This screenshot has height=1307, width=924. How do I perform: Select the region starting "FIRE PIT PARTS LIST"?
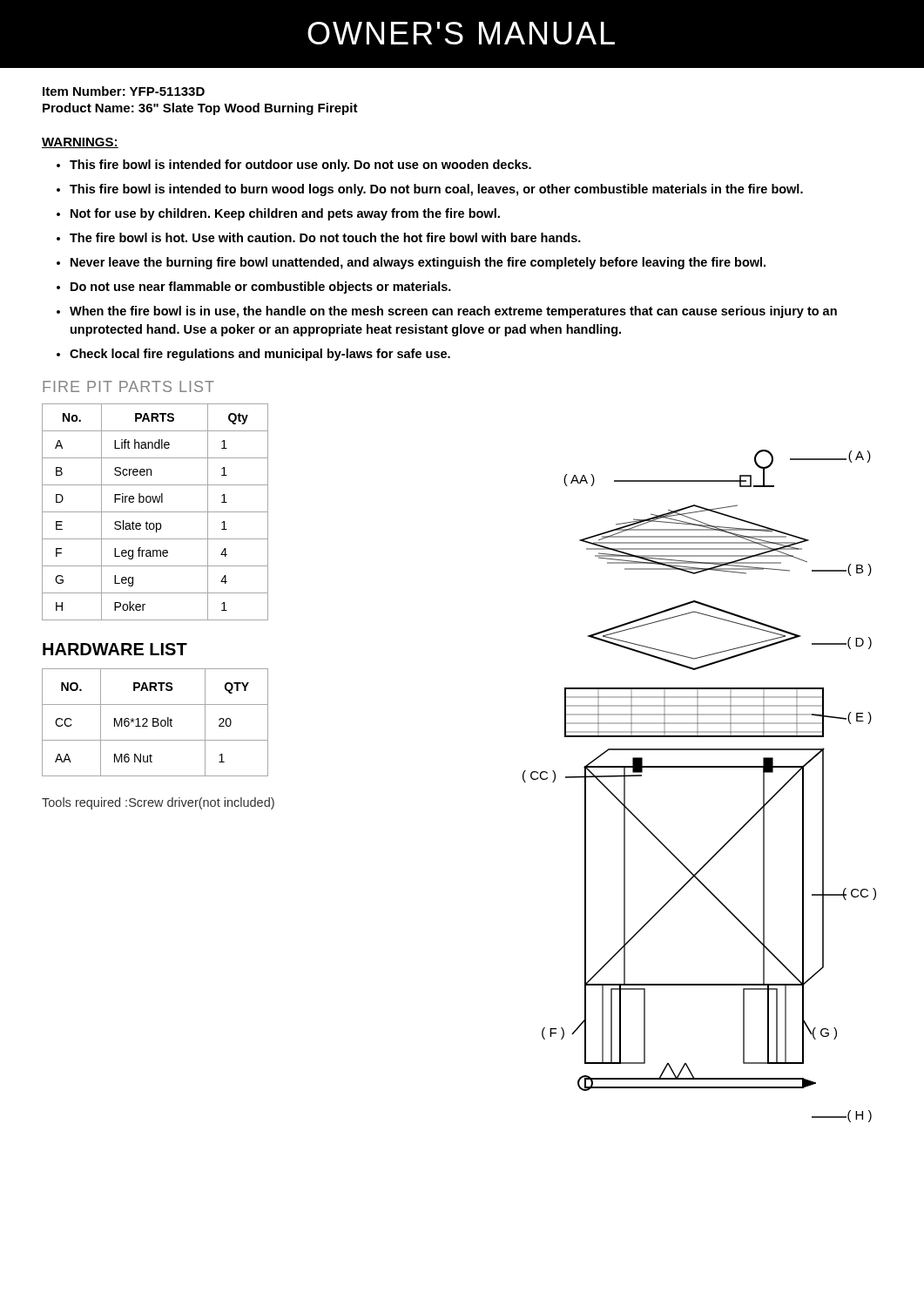point(128,387)
